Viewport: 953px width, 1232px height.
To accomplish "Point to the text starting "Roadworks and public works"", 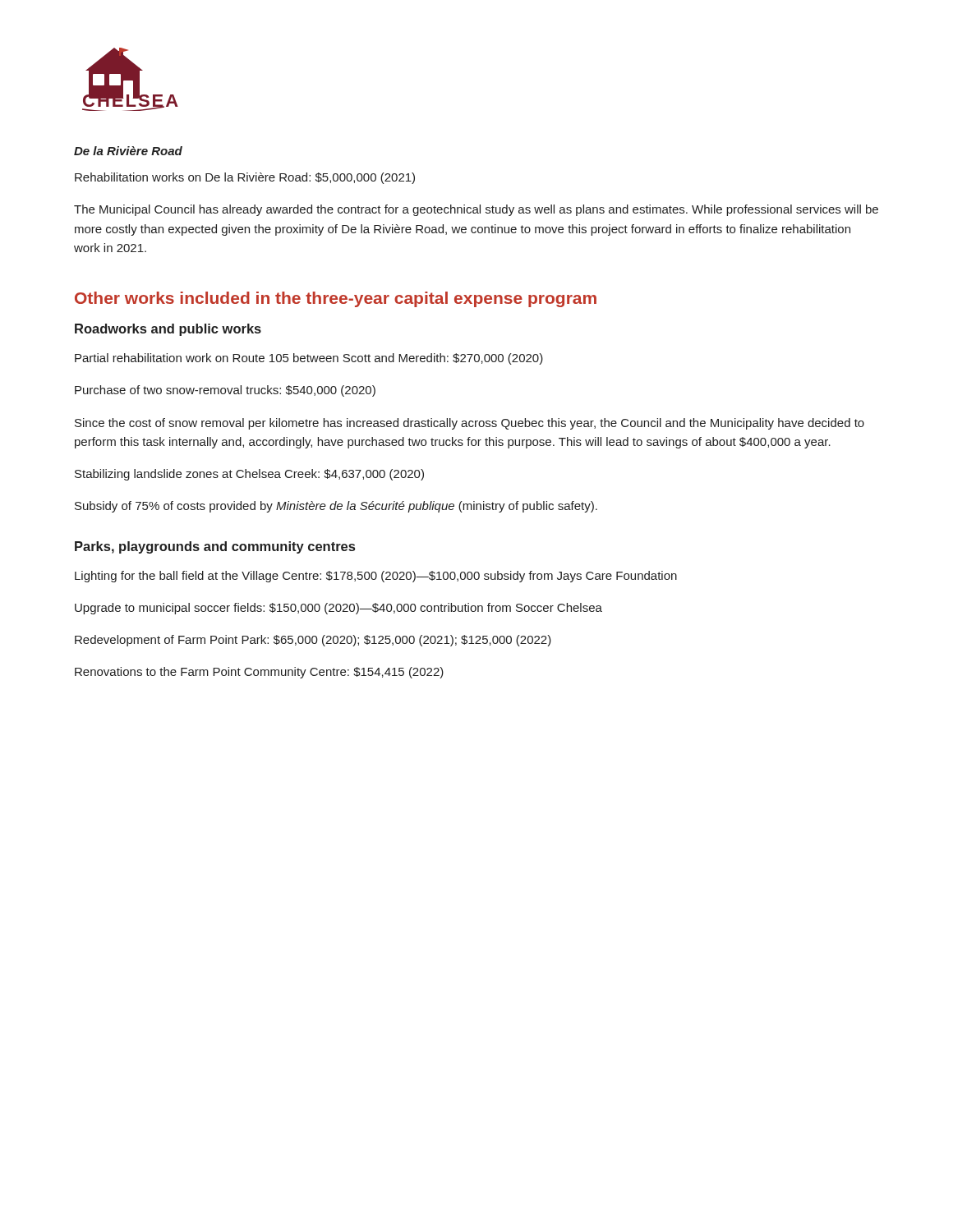I will point(168,329).
